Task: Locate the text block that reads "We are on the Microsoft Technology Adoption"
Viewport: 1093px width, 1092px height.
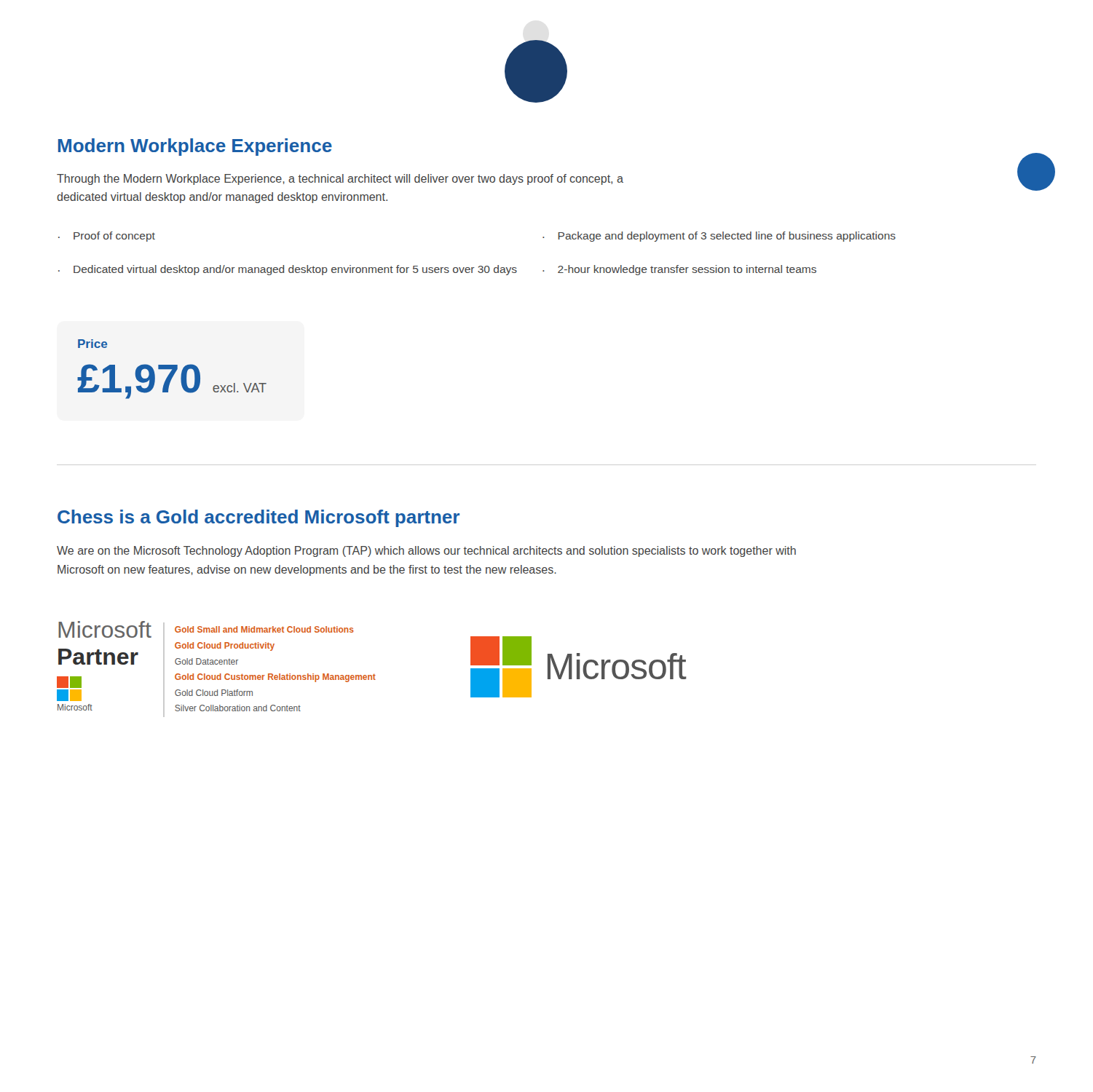Action: click(427, 560)
